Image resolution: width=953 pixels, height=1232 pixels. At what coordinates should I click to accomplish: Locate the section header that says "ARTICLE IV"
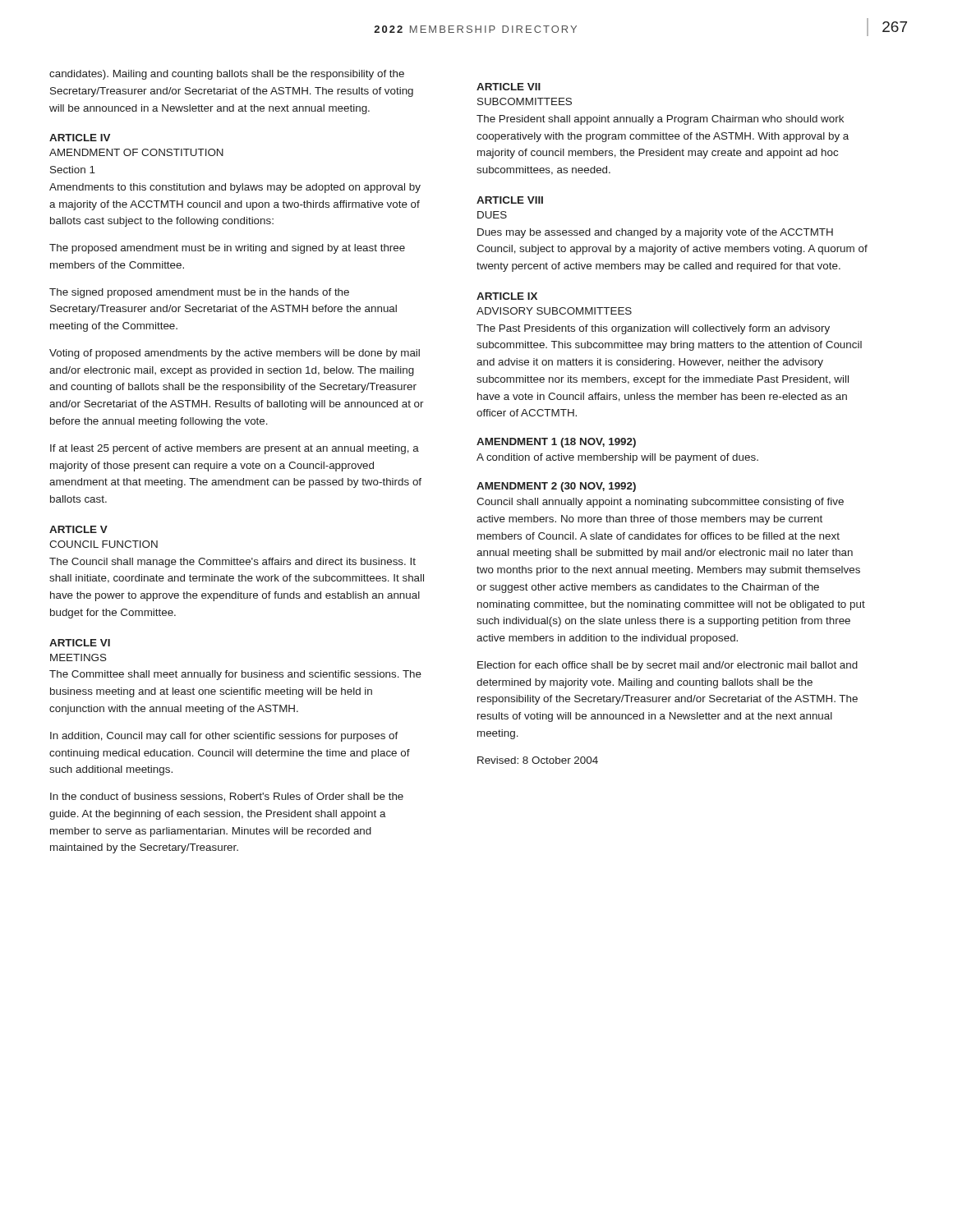[80, 138]
